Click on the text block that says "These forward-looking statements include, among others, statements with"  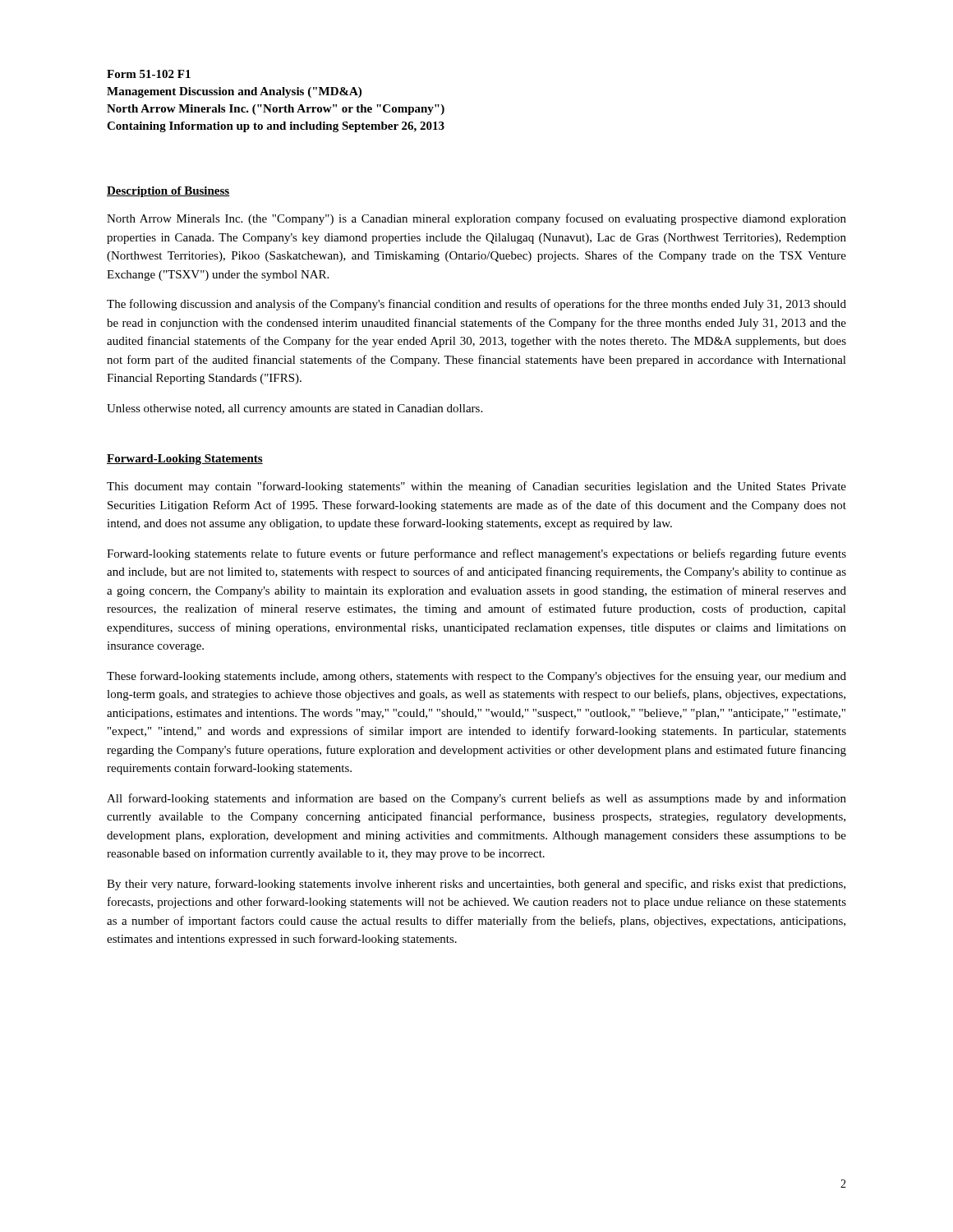click(x=476, y=722)
